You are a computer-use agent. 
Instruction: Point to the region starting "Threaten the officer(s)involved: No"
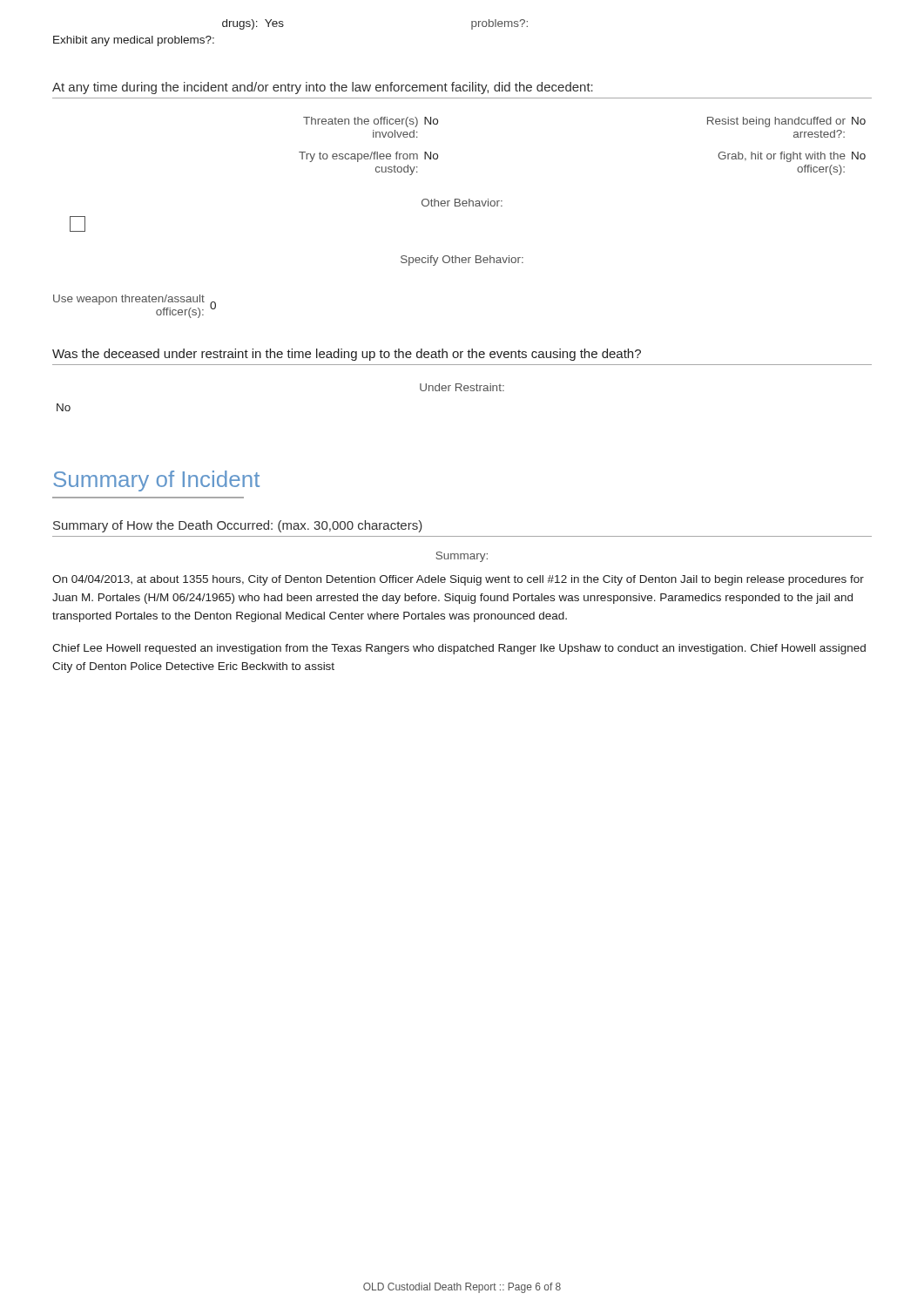pyautogui.click(x=374, y=127)
